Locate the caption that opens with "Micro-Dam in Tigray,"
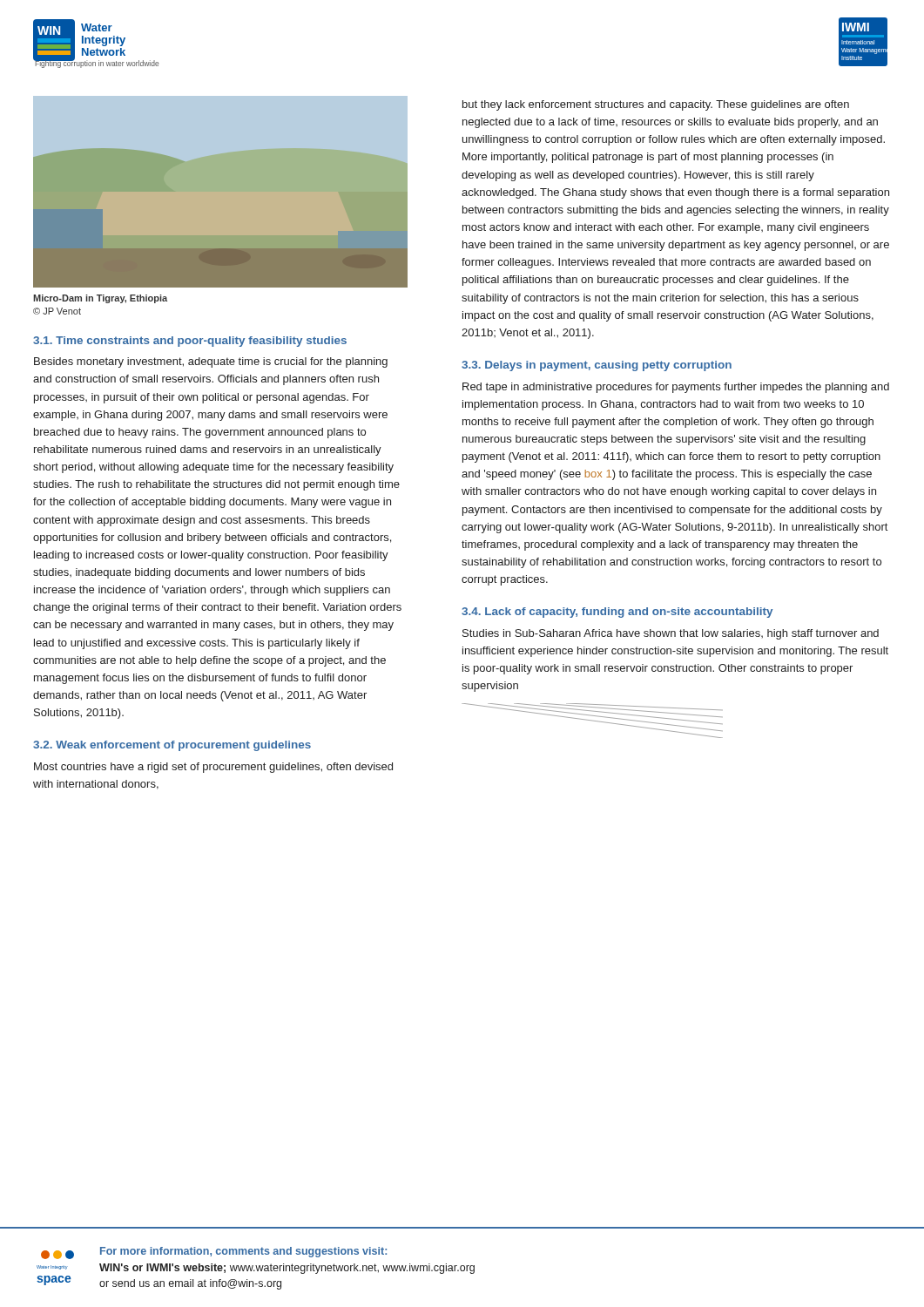Viewport: 924px width, 1307px height. [100, 305]
